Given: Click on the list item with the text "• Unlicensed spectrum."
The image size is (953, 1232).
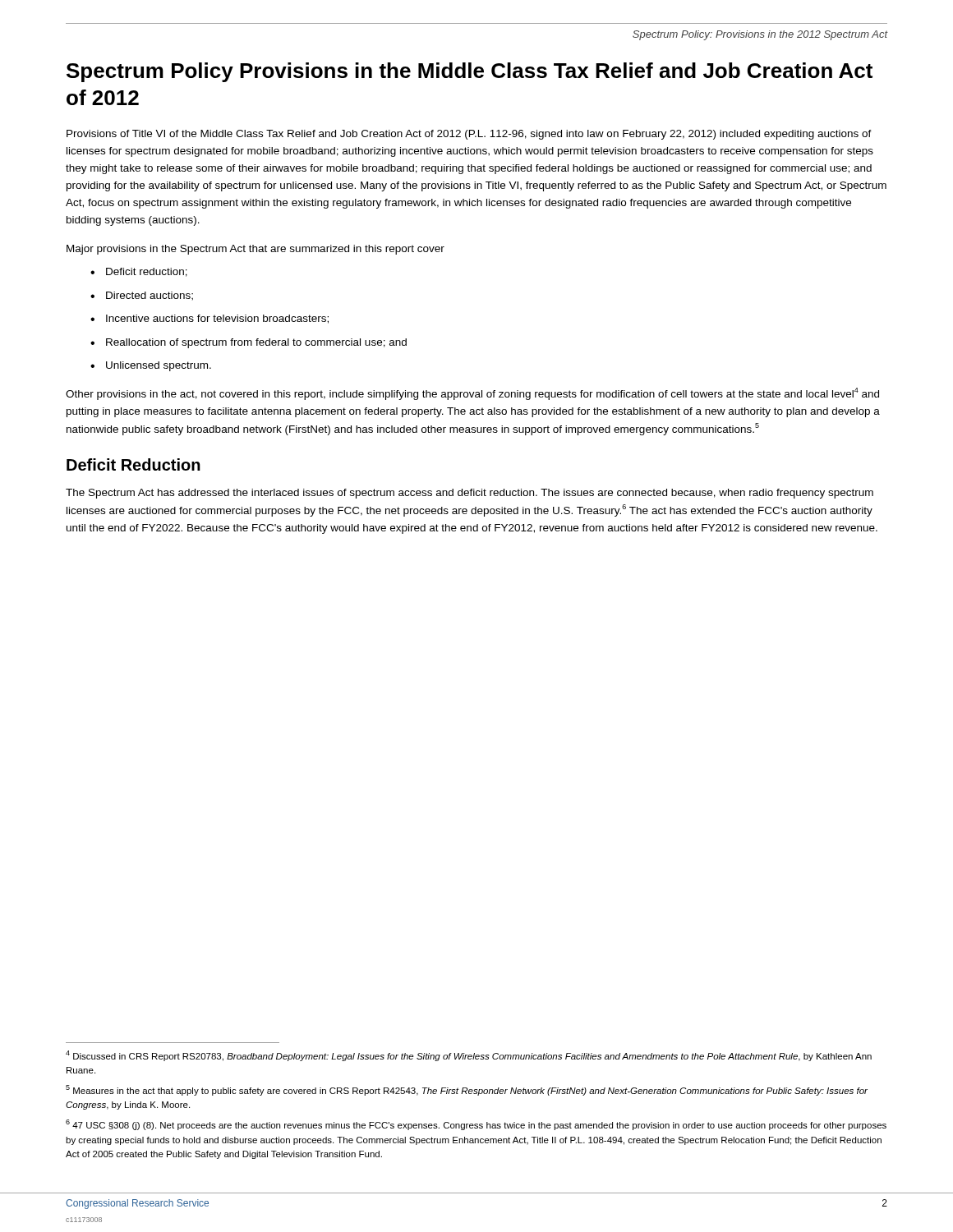Looking at the screenshot, I should 151,366.
